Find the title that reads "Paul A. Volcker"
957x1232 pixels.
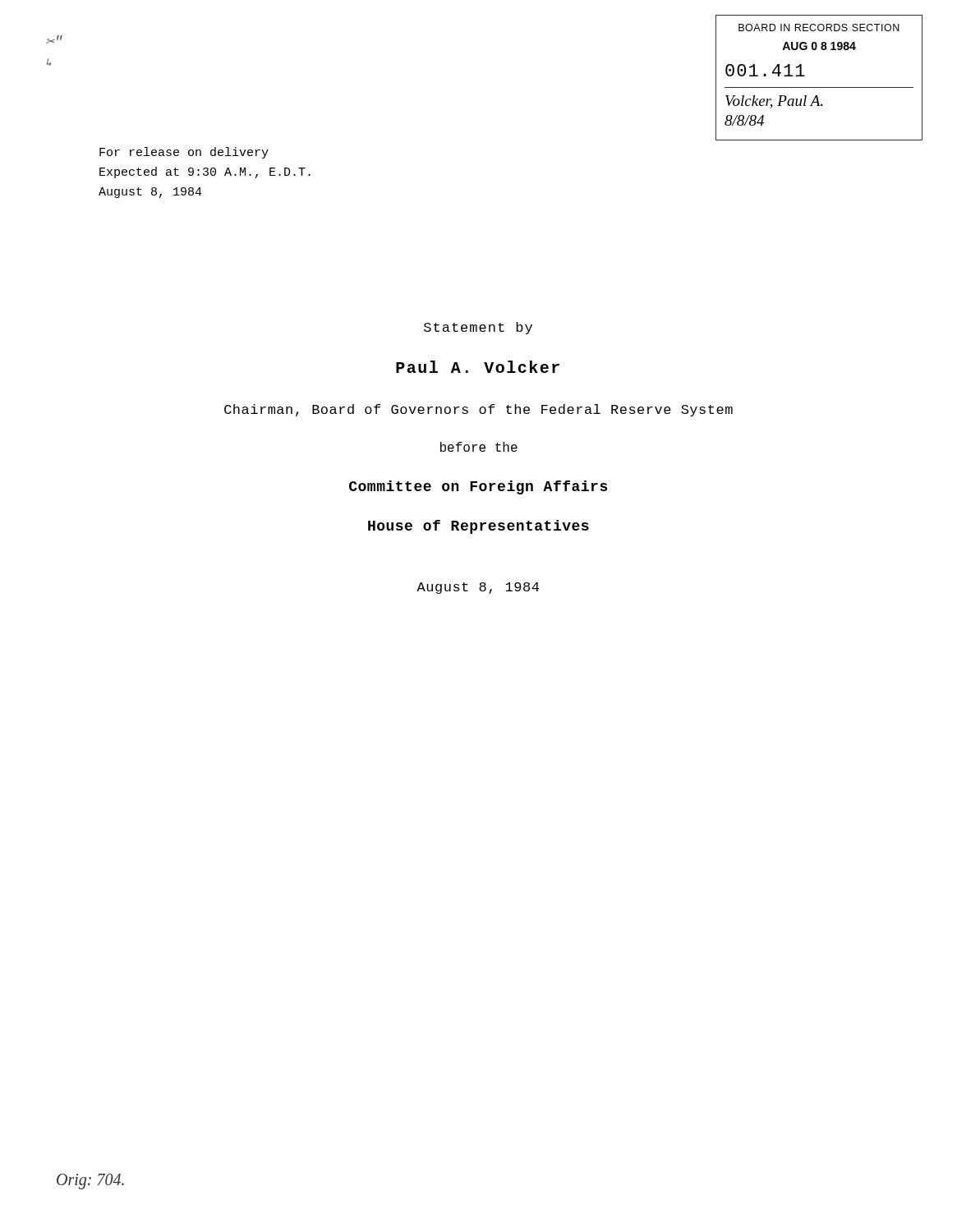478,368
